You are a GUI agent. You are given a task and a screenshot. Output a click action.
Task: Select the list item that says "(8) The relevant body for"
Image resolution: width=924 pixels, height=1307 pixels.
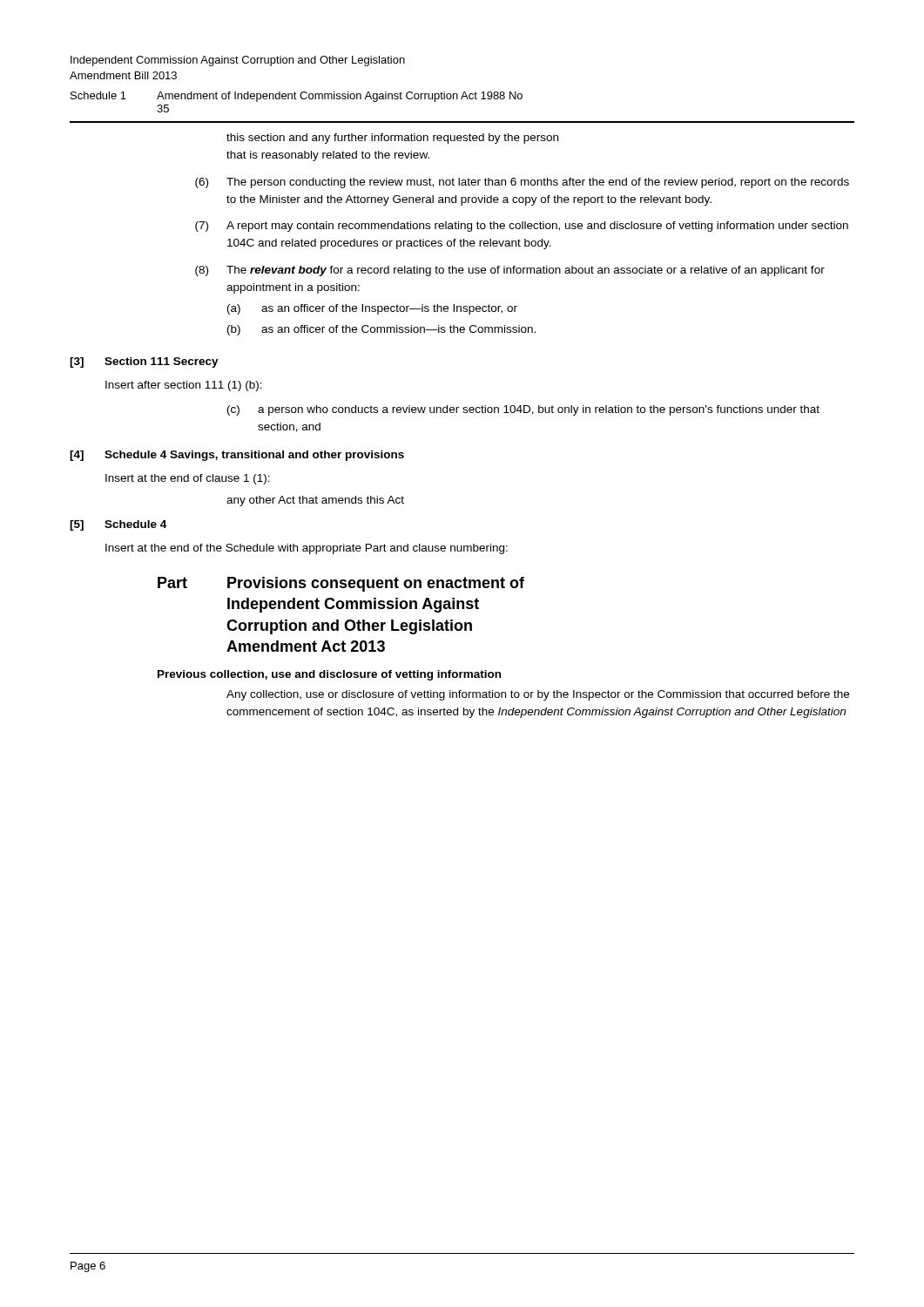point(462,300)
